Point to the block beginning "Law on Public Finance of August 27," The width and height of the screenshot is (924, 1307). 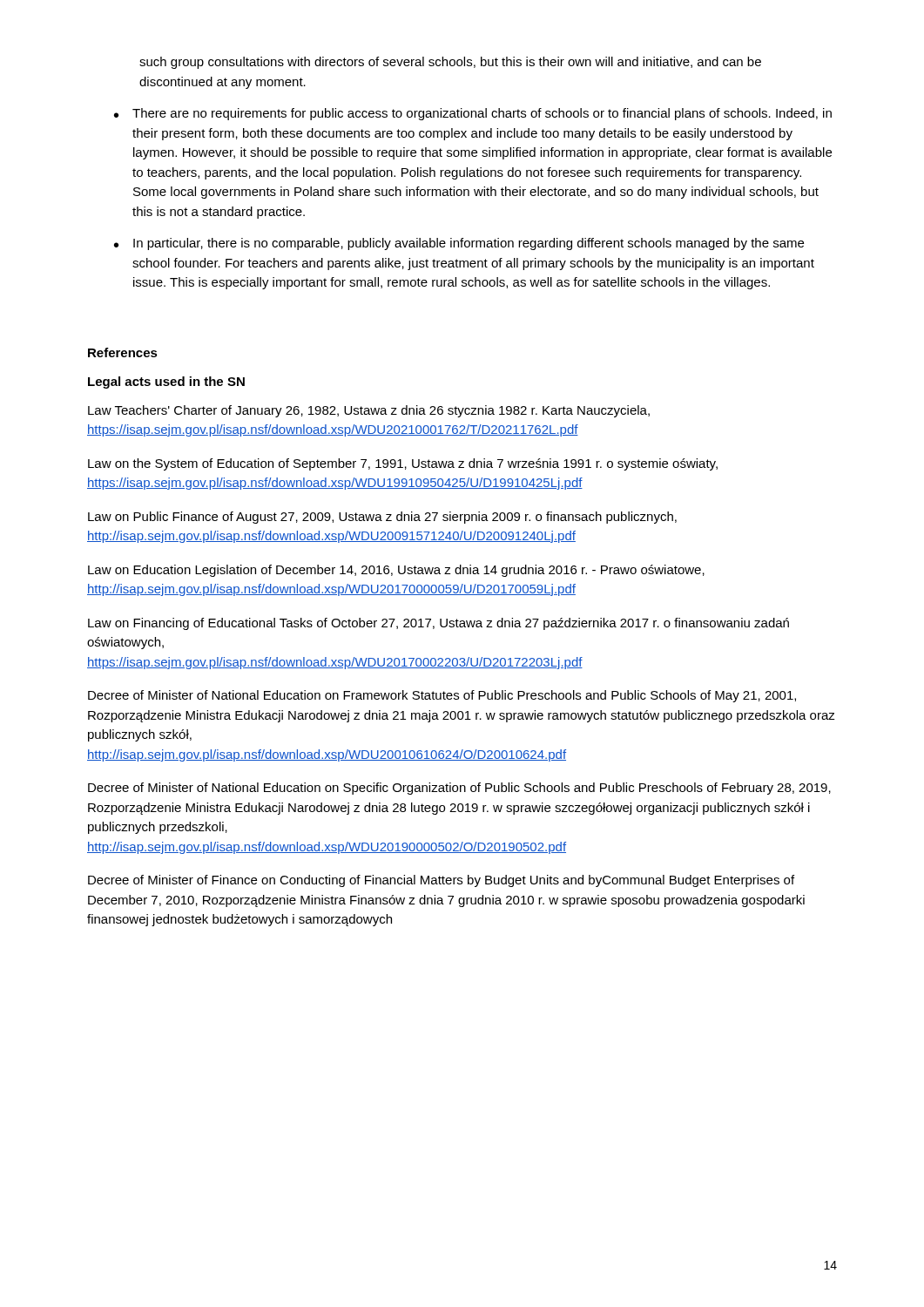point(382,526)
